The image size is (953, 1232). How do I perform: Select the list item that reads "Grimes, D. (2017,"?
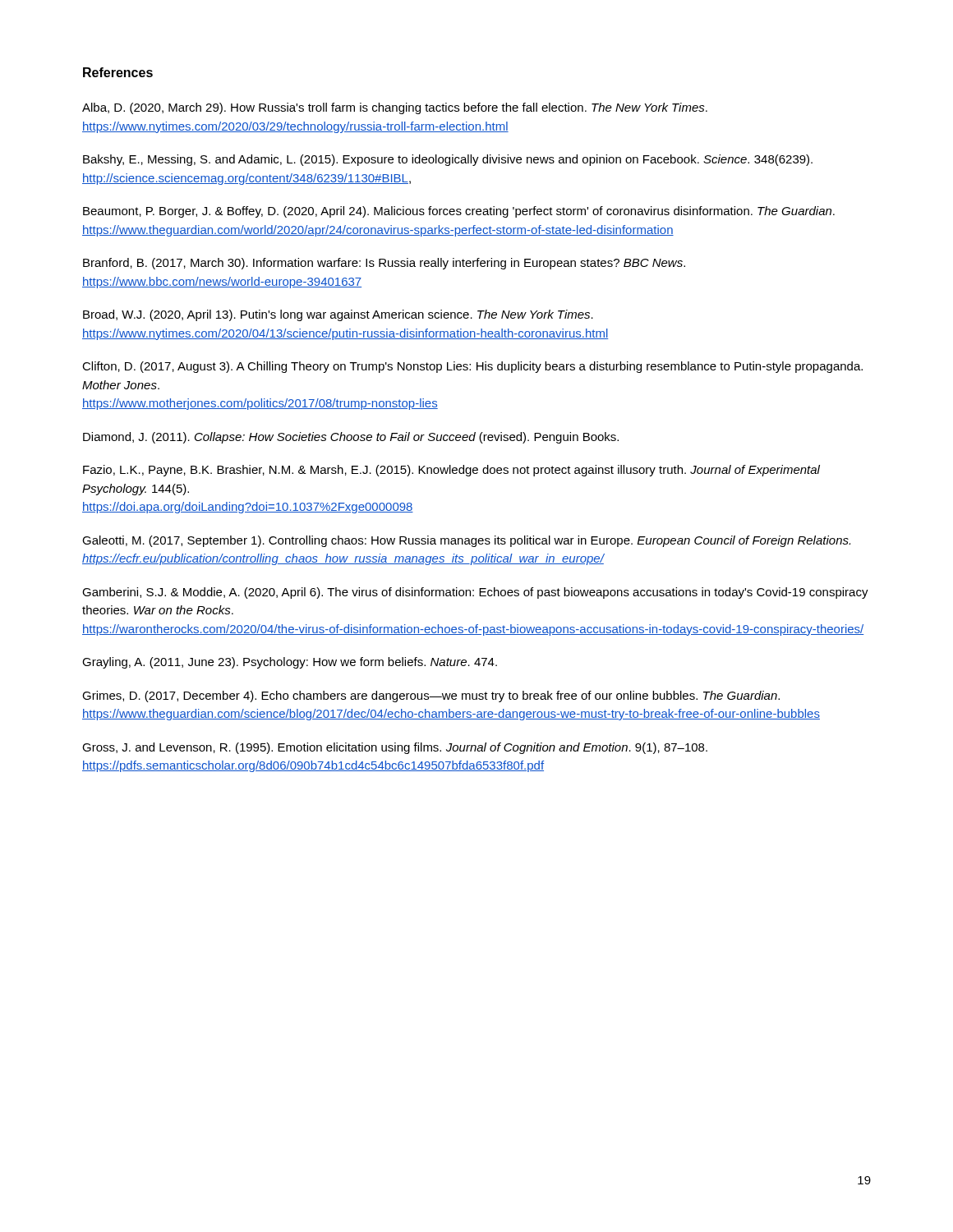[x=451, y=704]
